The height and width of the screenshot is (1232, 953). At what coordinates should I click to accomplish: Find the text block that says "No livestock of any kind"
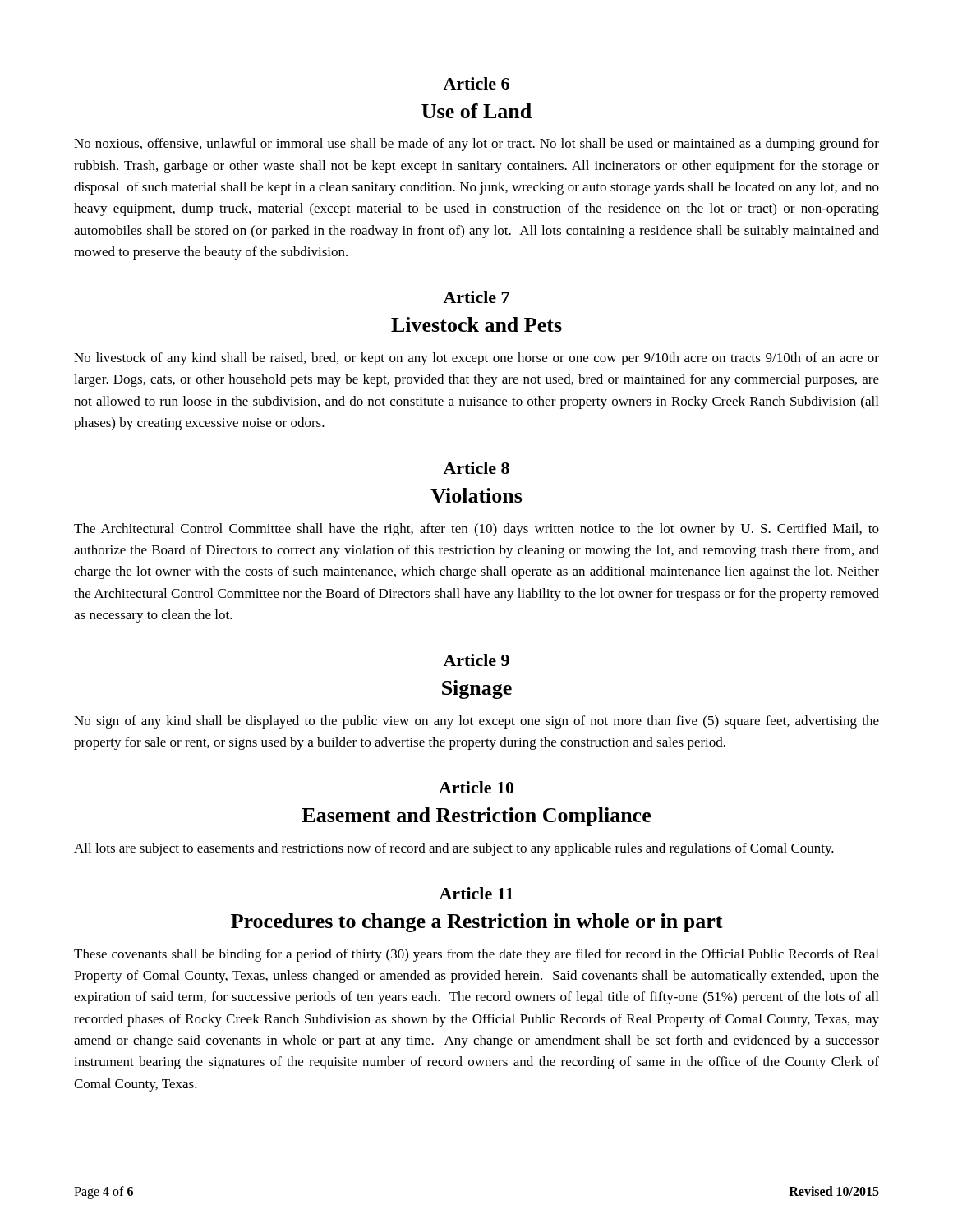coord(476,390)
